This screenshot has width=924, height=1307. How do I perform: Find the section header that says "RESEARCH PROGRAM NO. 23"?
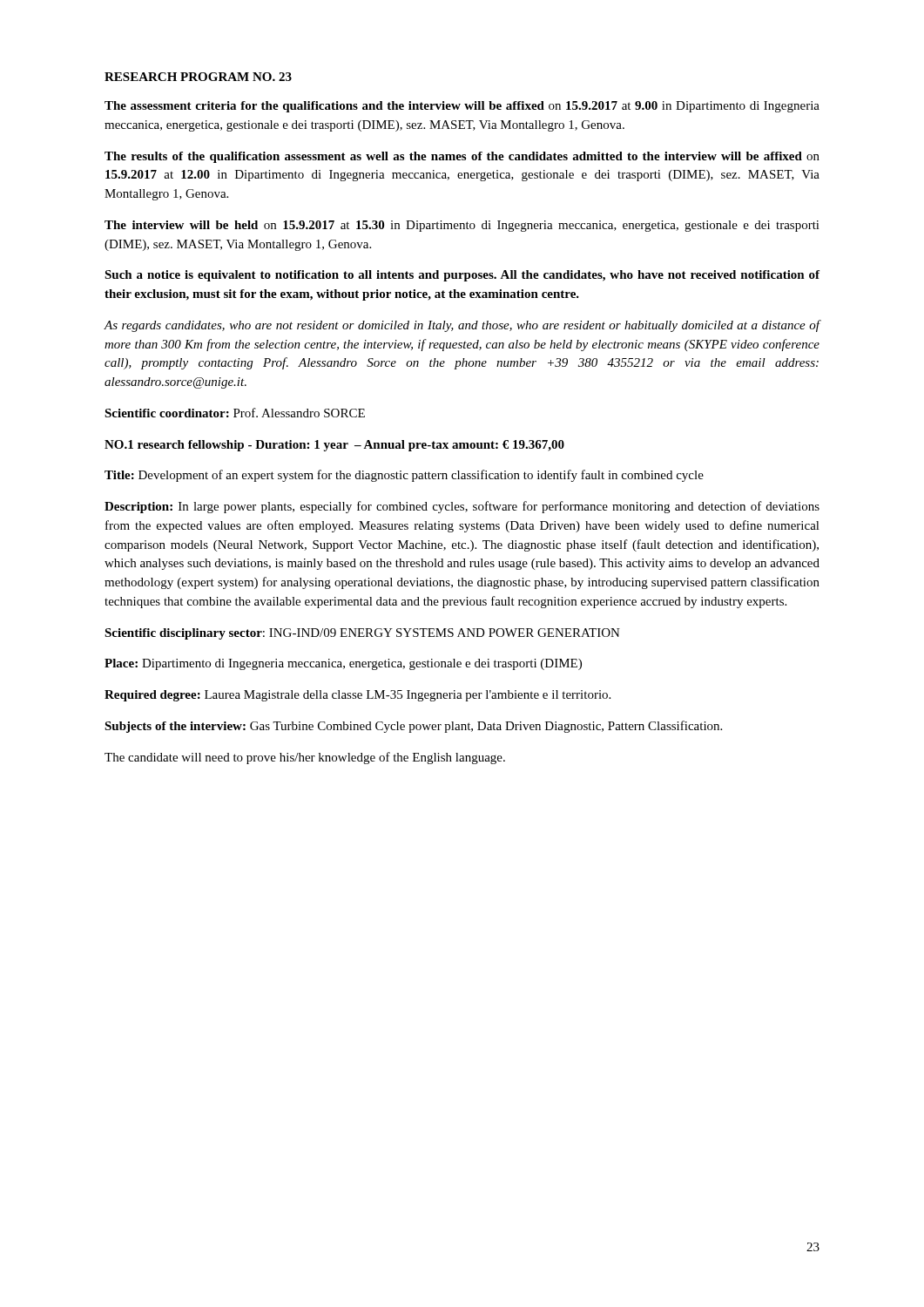[x=198, y=77]
